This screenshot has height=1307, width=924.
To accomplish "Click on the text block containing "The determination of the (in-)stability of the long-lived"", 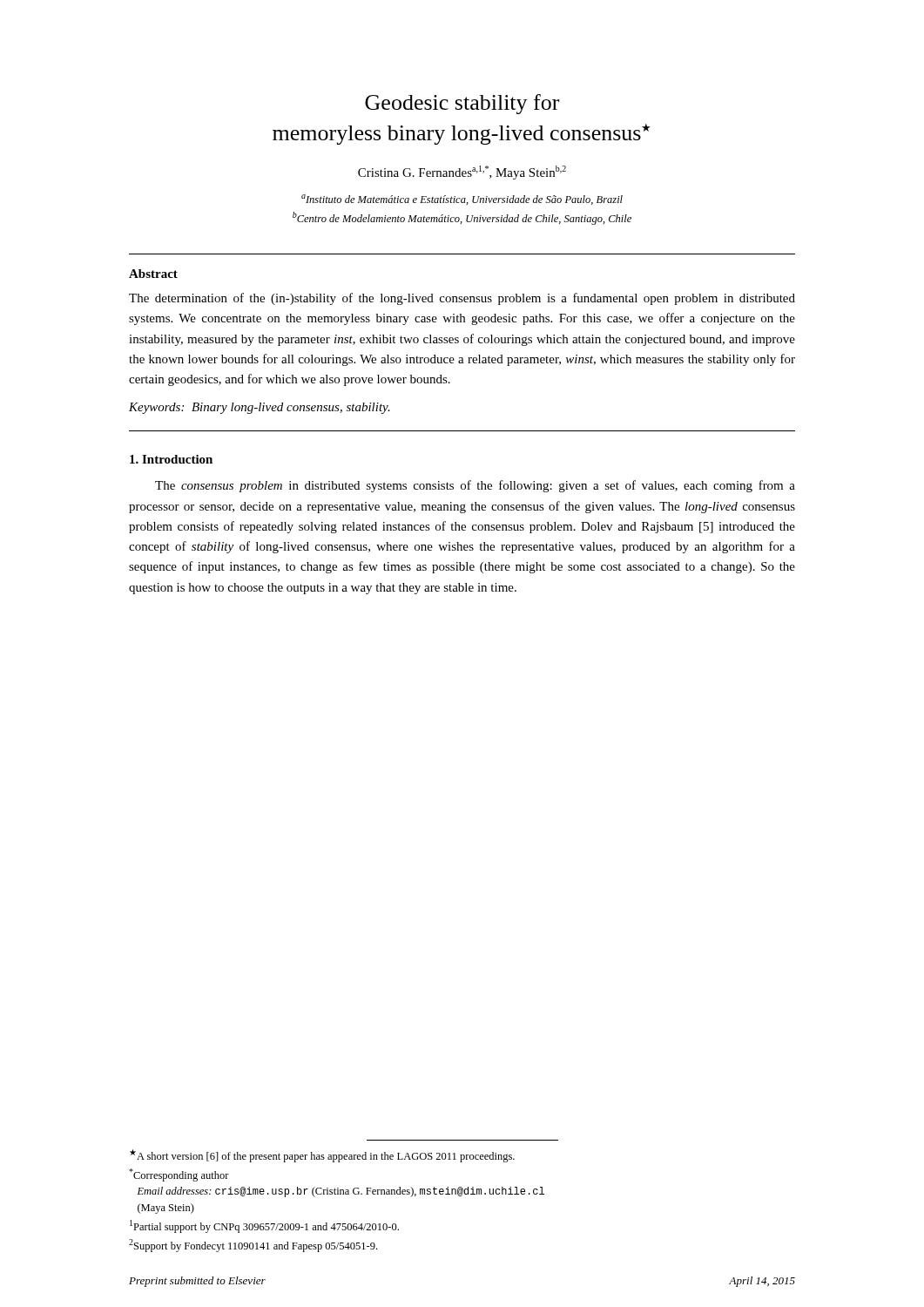I will 462,339.
